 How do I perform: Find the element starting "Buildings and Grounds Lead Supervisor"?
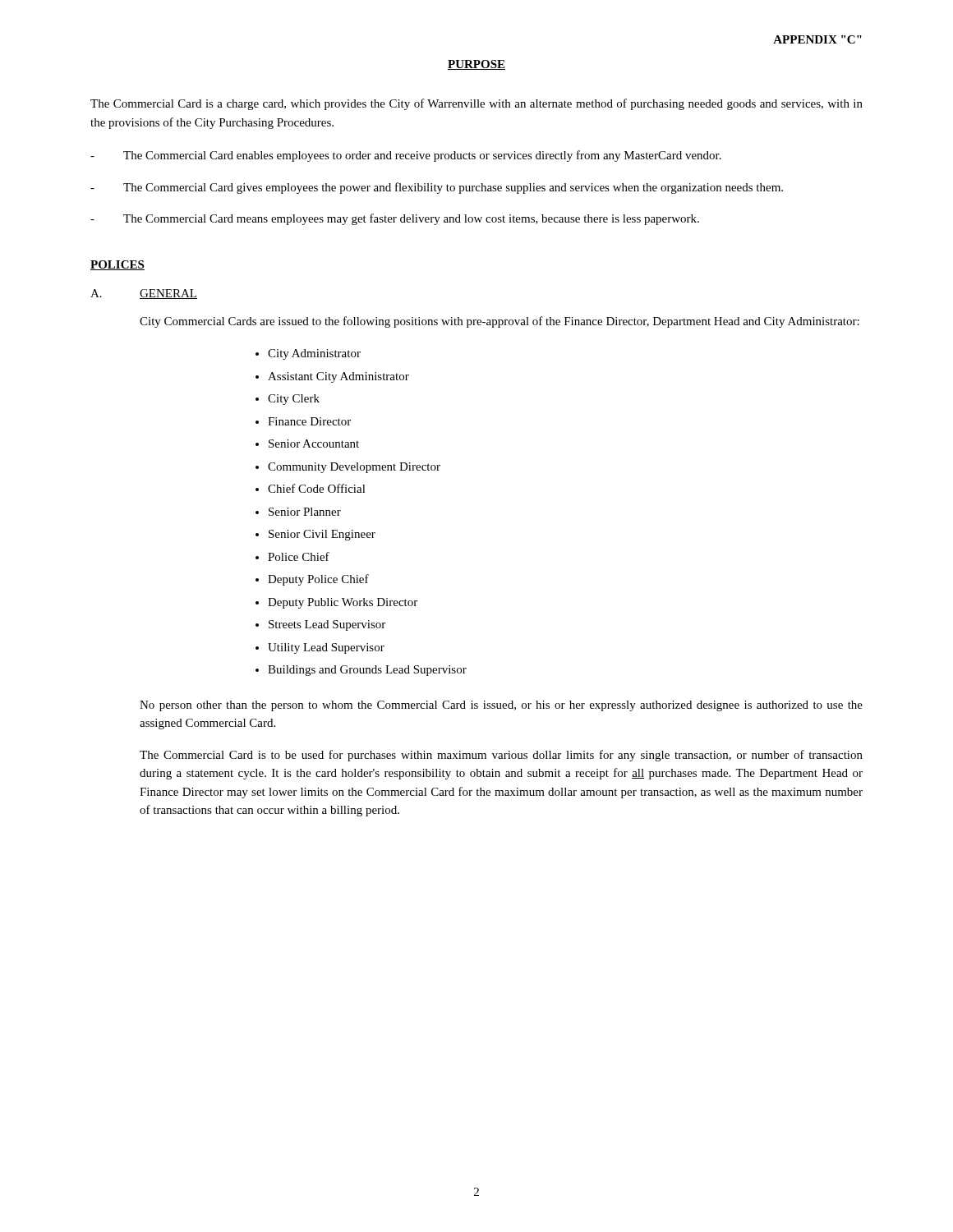[x=367, y=669]
